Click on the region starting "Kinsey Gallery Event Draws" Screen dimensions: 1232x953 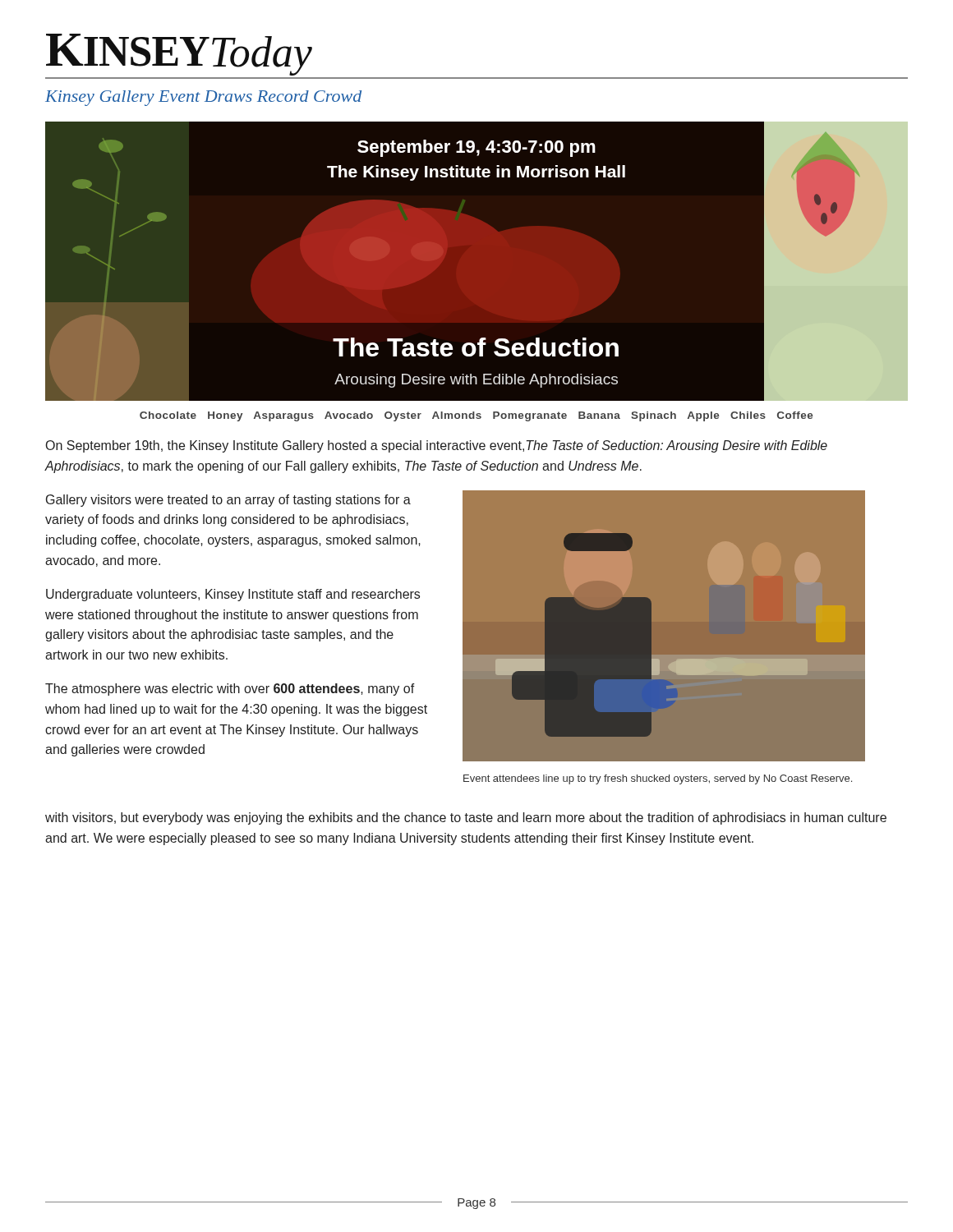(x=203, y=98)
